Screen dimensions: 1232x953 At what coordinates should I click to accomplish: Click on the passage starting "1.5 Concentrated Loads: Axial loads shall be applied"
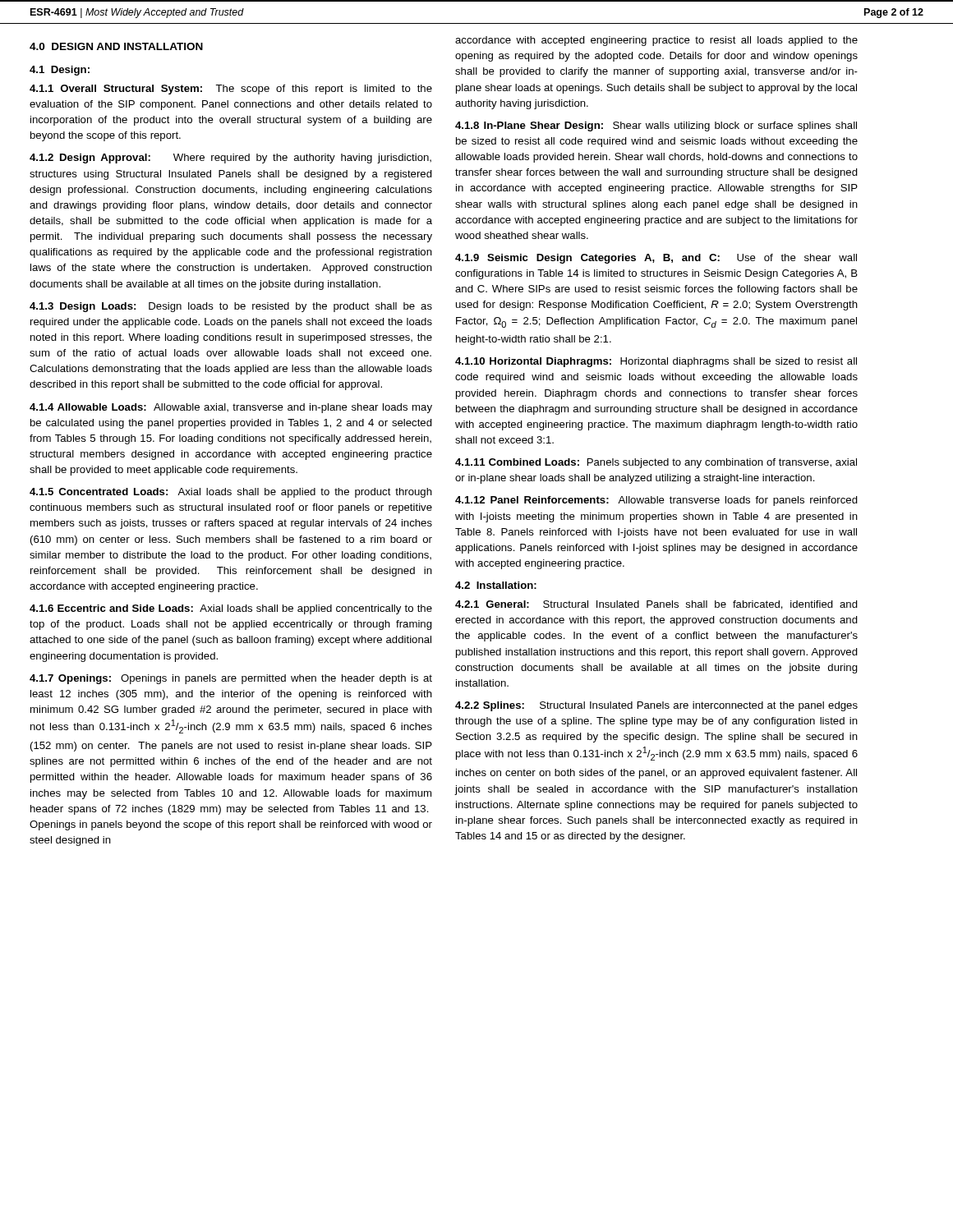point(231,539)
